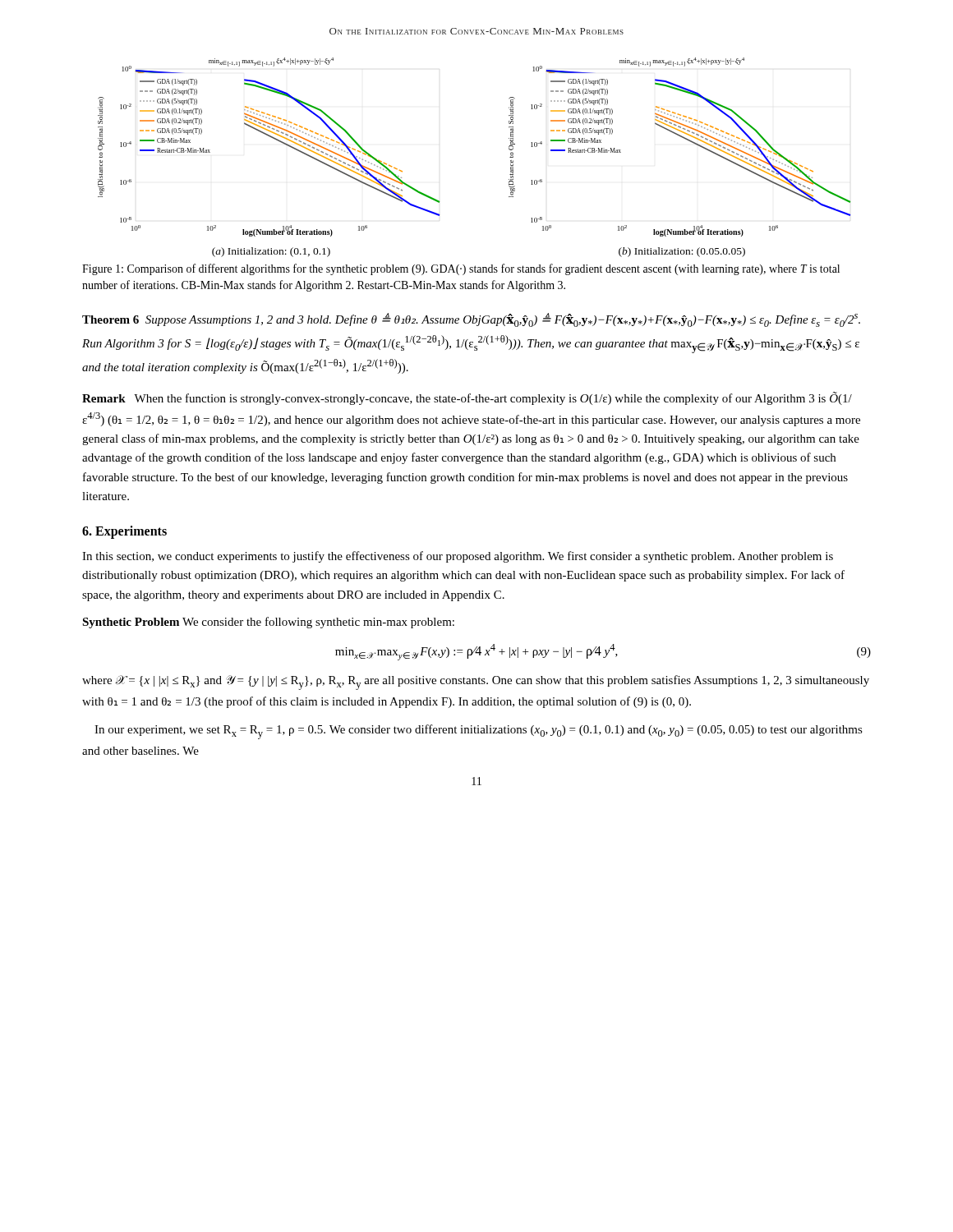Find the block on this page that starts "Synthetic Problem We consider the following"
This screenshot has height=1232, width=953.
point(269,622)
